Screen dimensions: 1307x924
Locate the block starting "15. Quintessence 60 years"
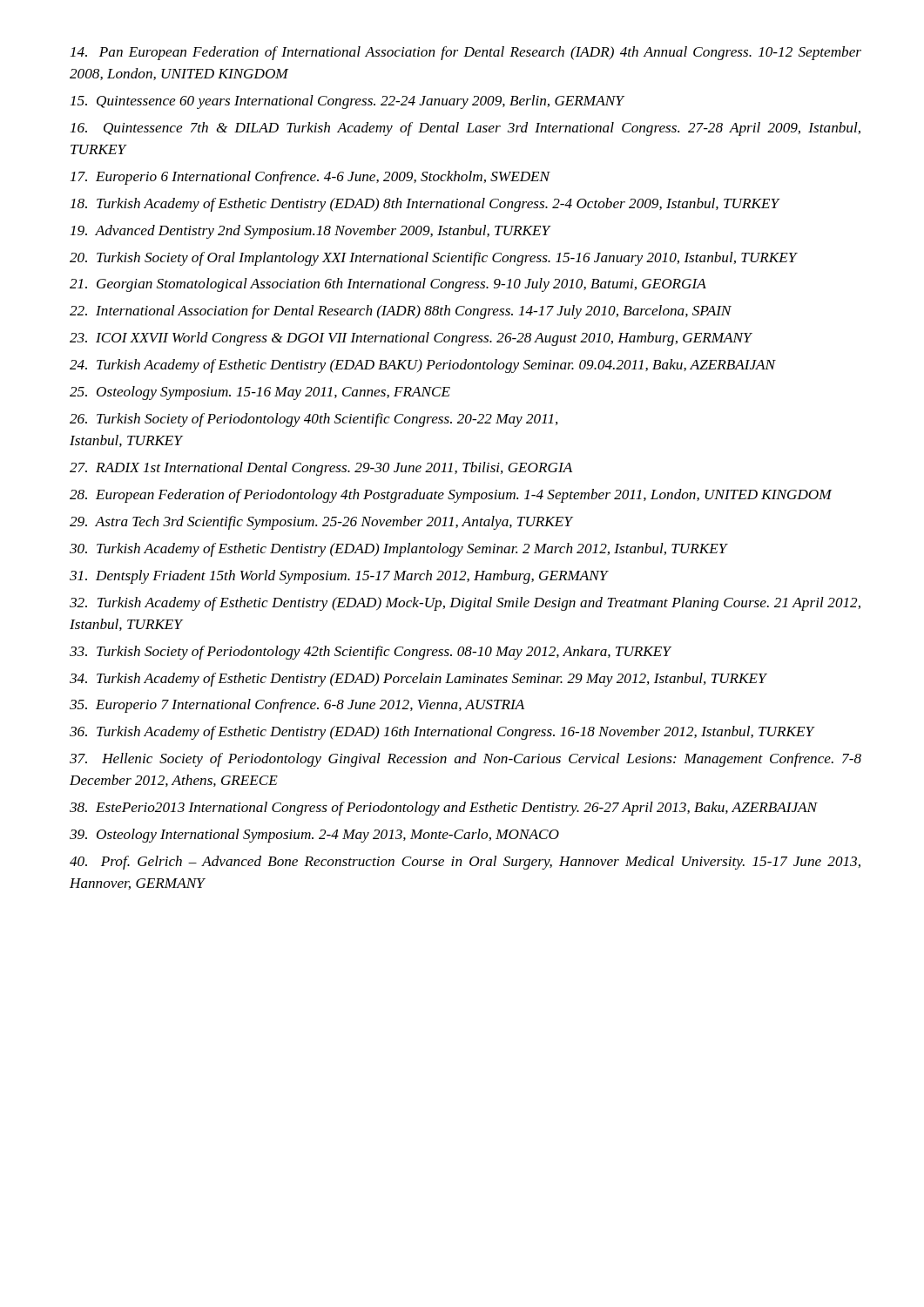coord(346,101)
